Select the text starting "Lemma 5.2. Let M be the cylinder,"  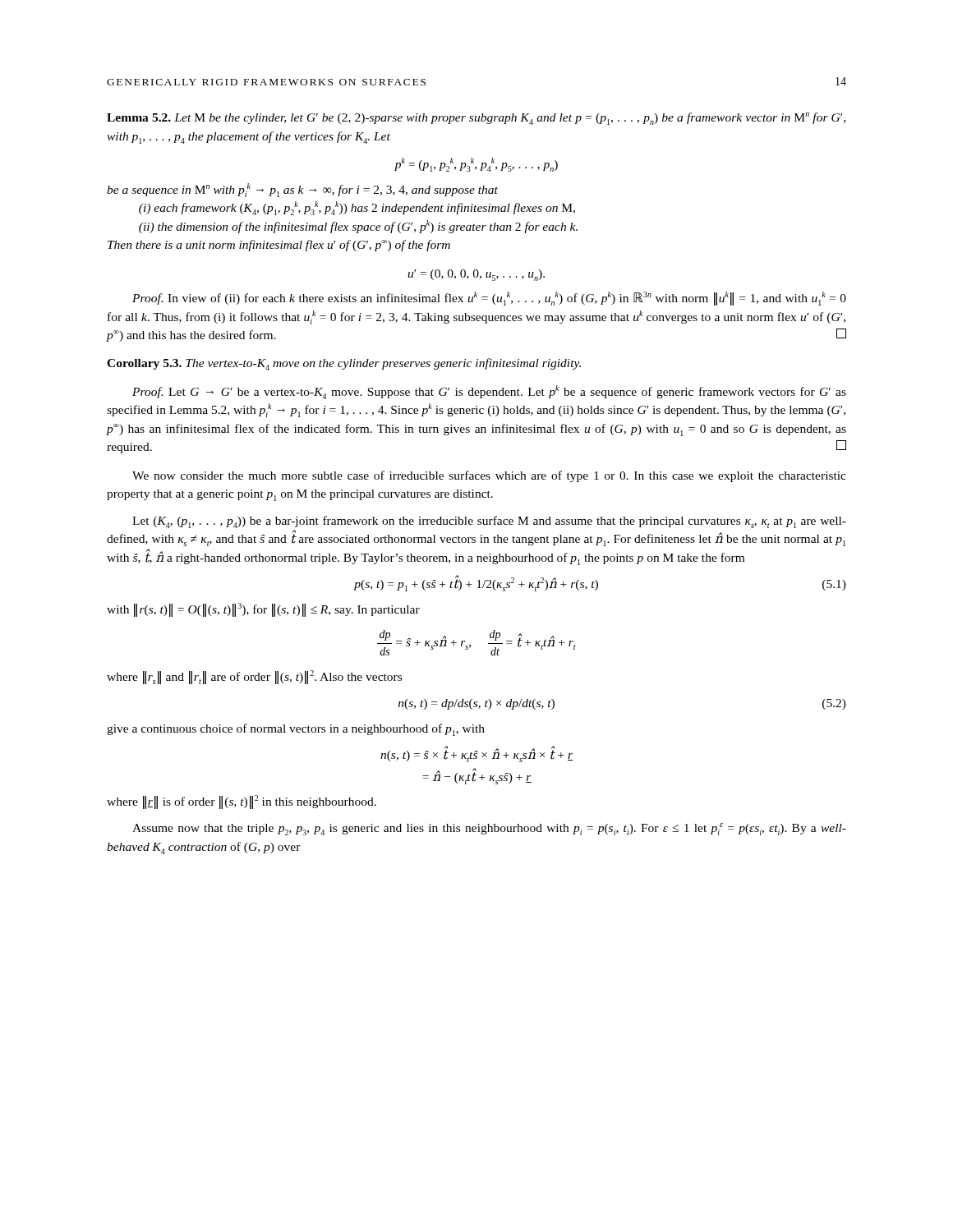click(476, 127)
